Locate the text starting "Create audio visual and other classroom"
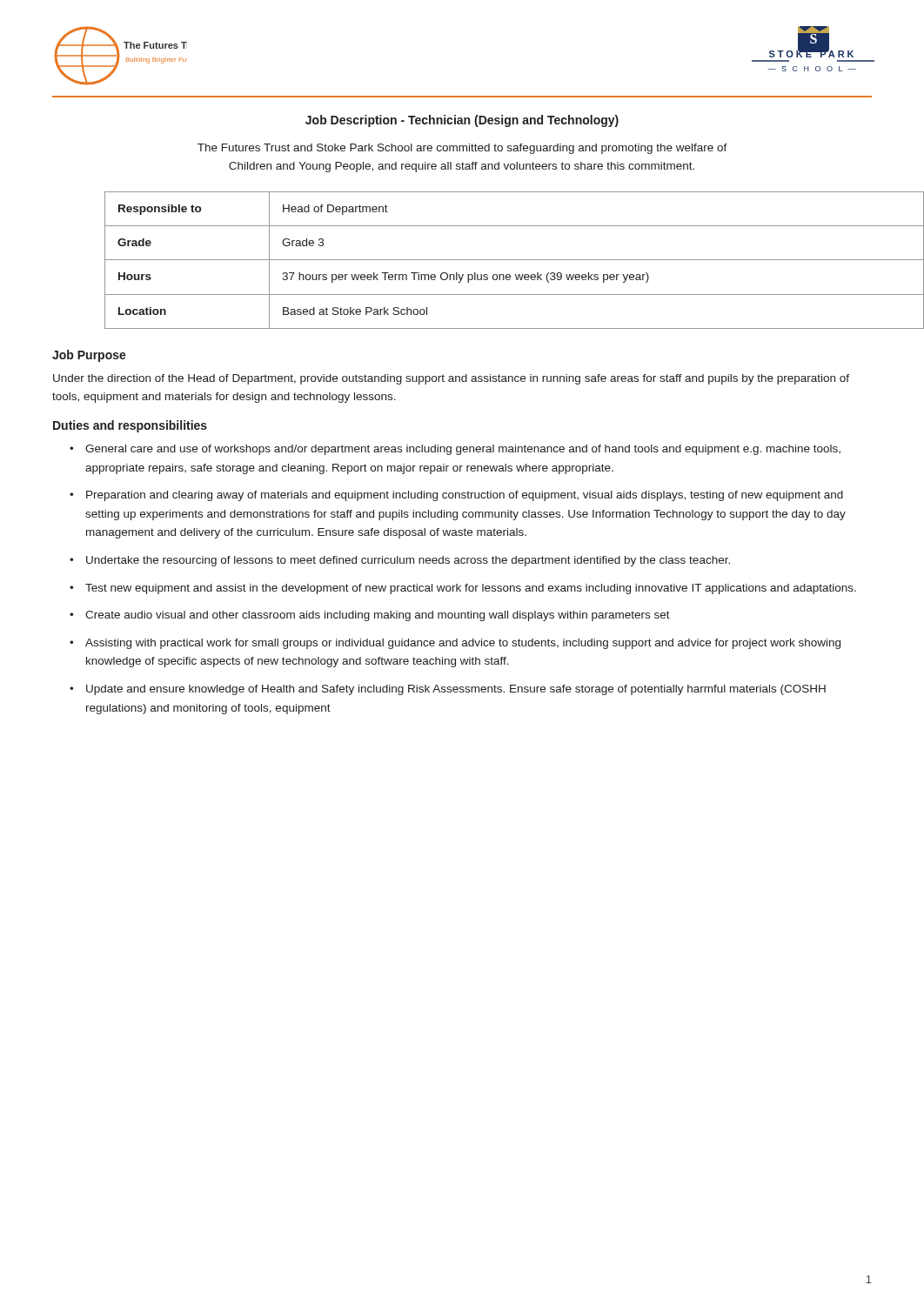The image size is (924, 1305). click(377, 615)
